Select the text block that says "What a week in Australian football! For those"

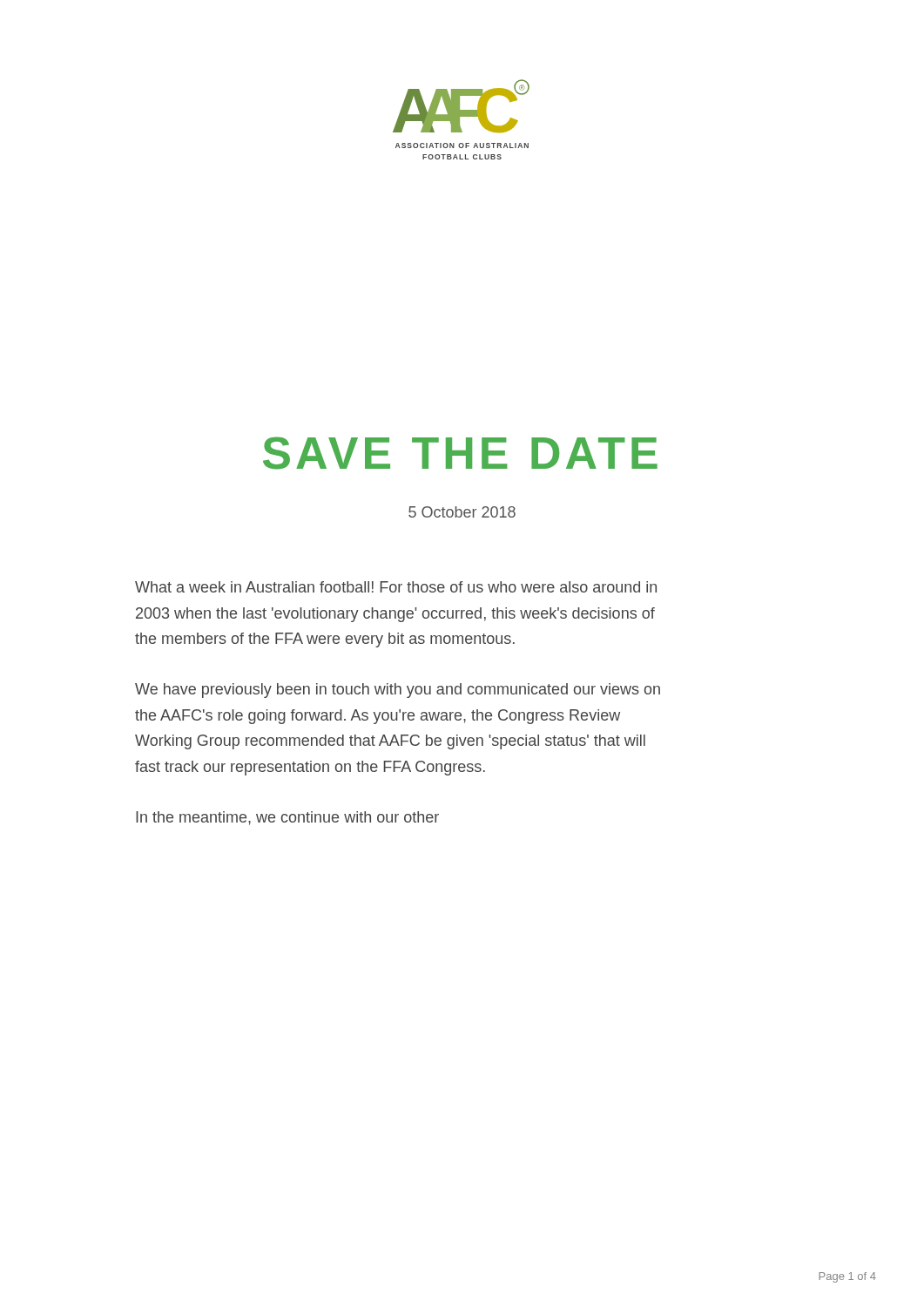click(405, 614)
